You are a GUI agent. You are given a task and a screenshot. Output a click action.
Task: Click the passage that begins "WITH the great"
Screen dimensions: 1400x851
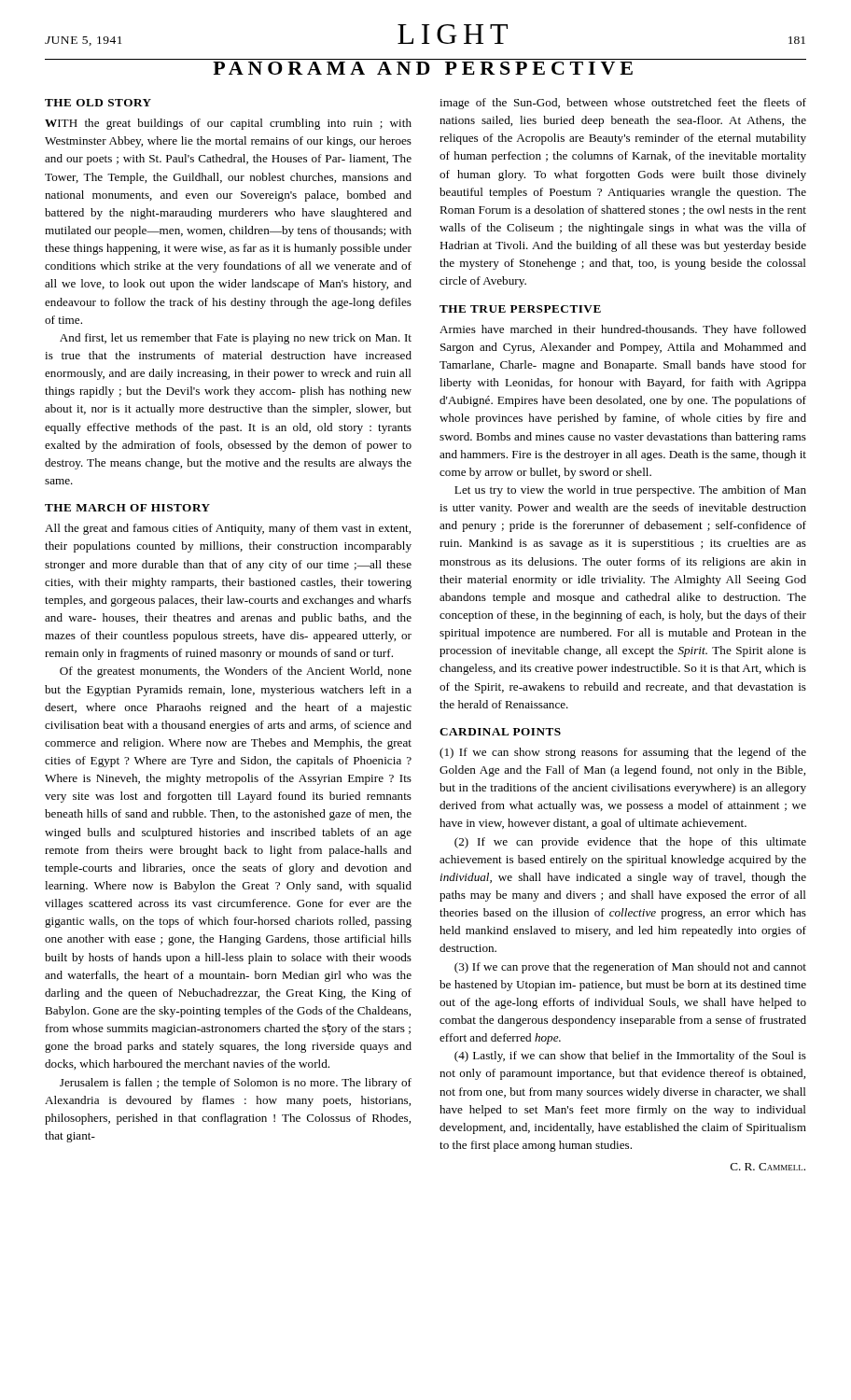(228, 302)
